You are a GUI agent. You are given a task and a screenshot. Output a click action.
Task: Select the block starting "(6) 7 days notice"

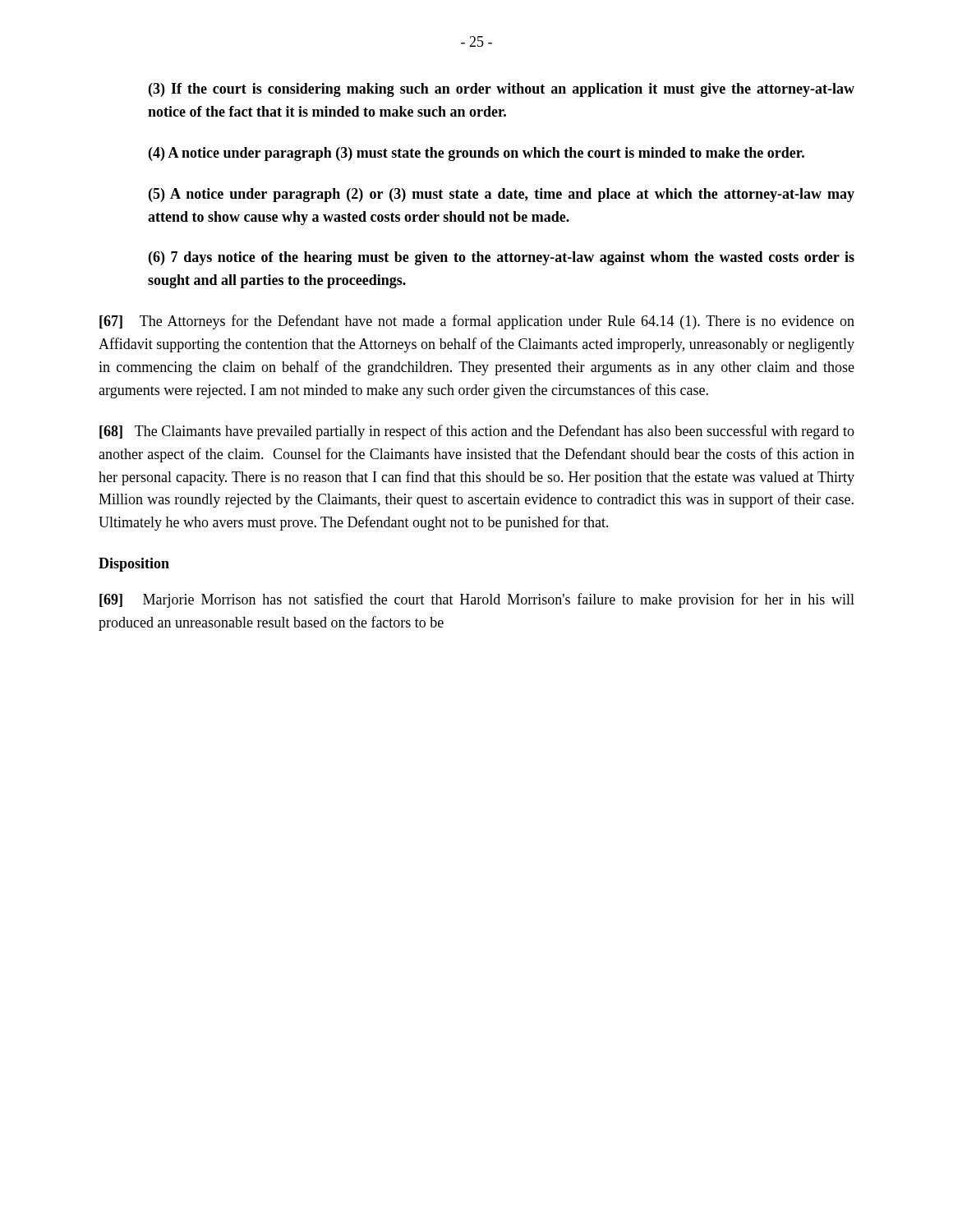coord(501,270)
